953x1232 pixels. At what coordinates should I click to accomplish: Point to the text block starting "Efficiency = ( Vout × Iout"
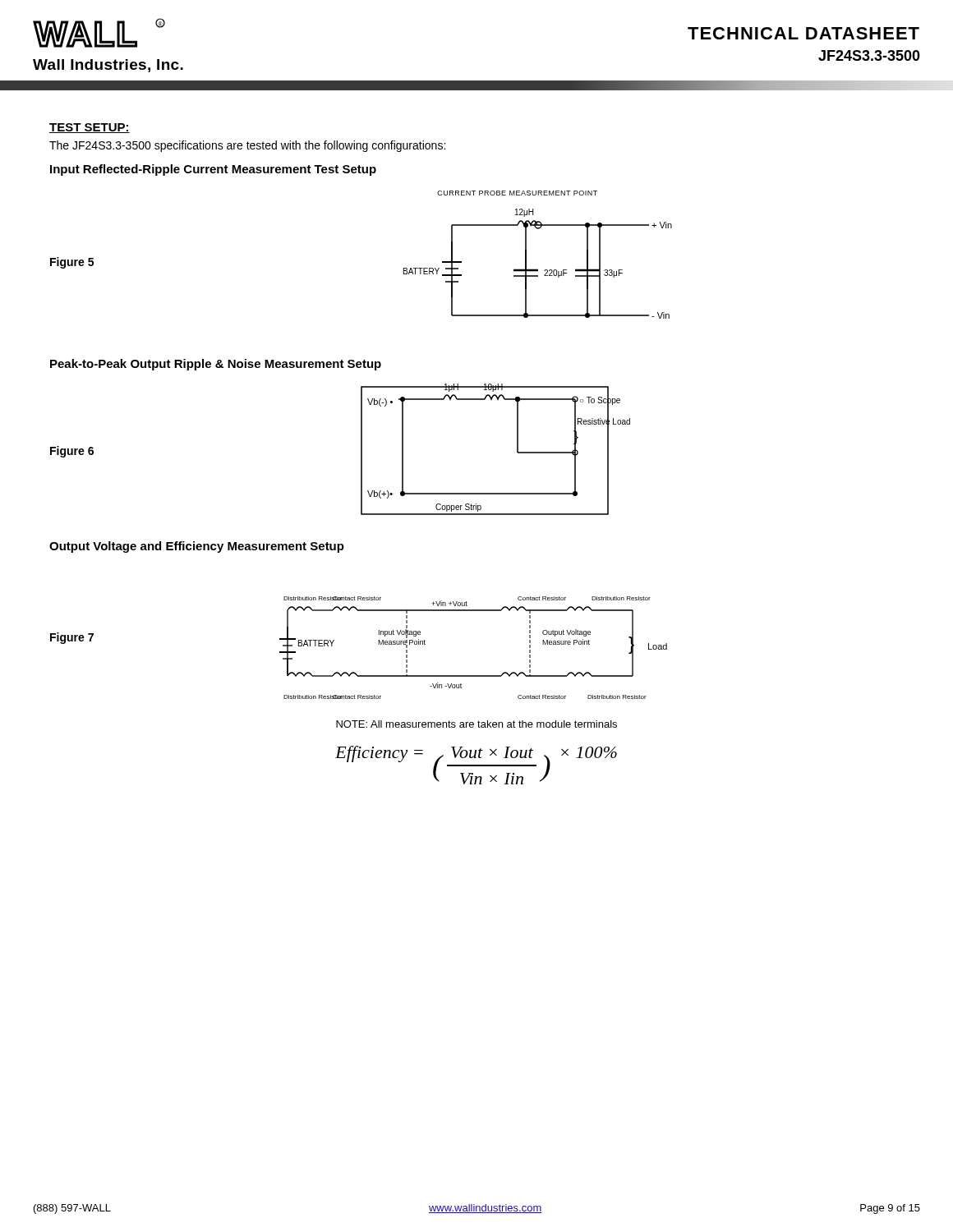(x=476, y=766)
